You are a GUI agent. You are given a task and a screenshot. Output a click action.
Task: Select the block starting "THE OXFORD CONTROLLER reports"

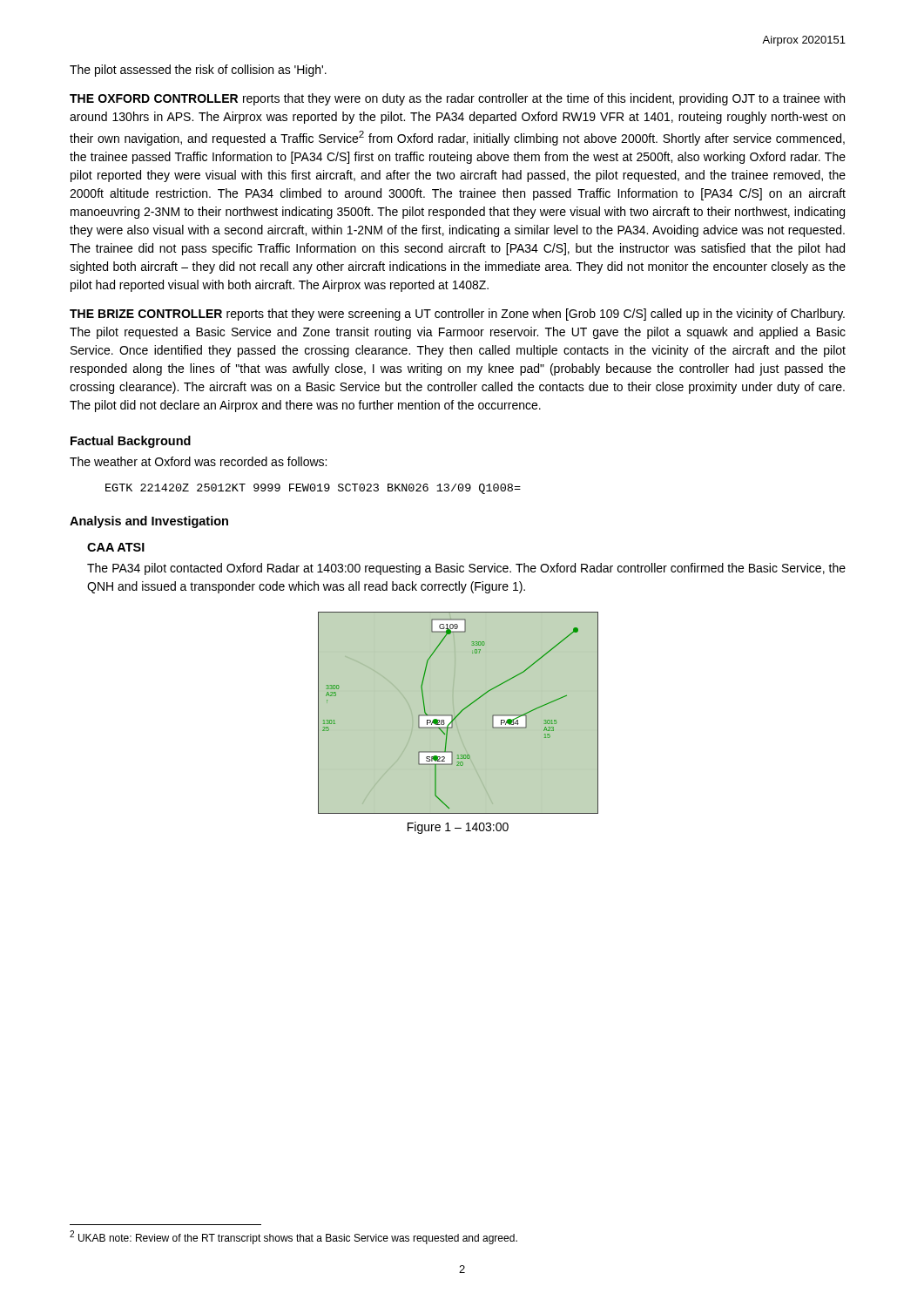458,192
